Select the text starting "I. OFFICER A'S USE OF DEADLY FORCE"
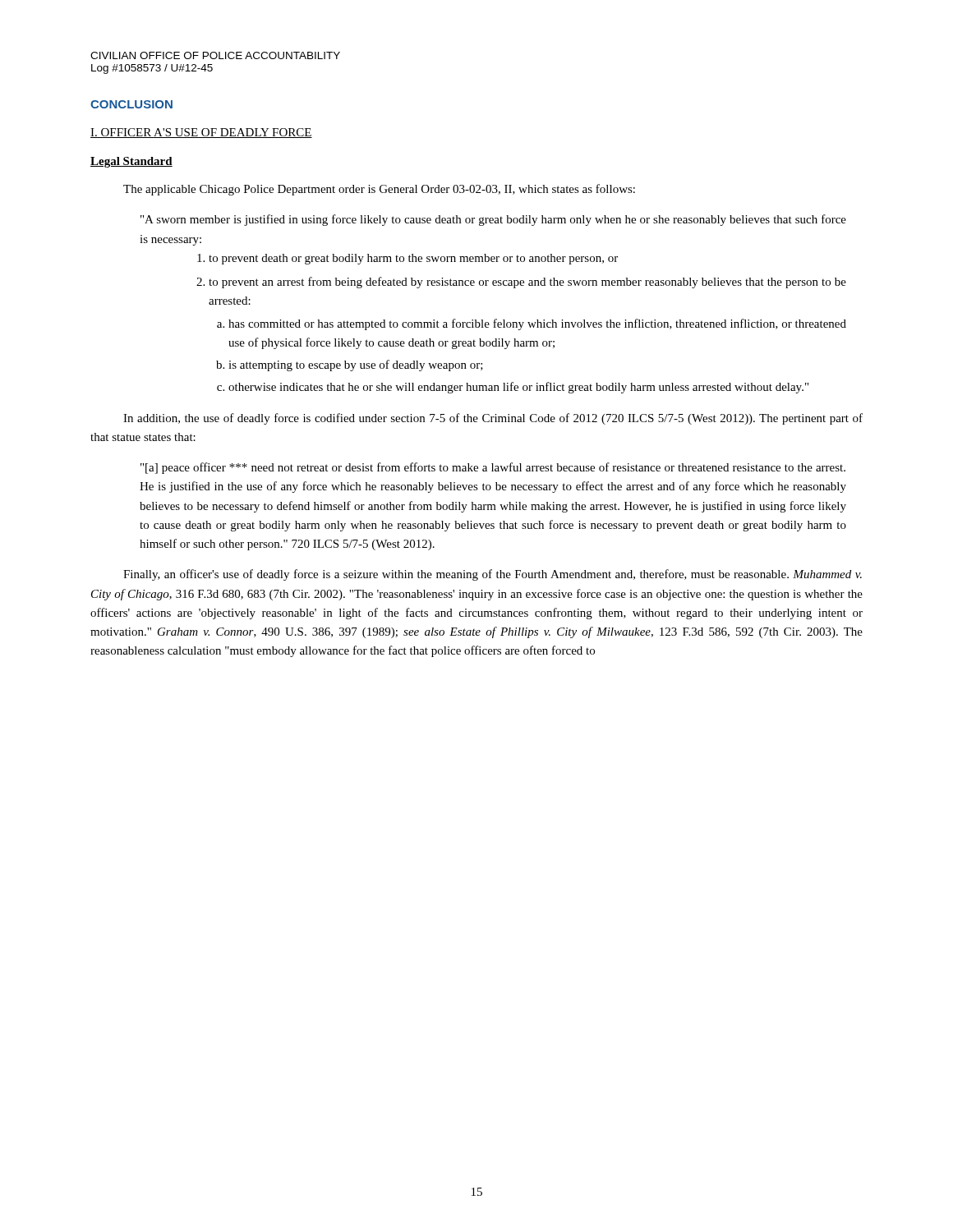The width and height of the screenshot is (953, 1232). click(201, 132)
